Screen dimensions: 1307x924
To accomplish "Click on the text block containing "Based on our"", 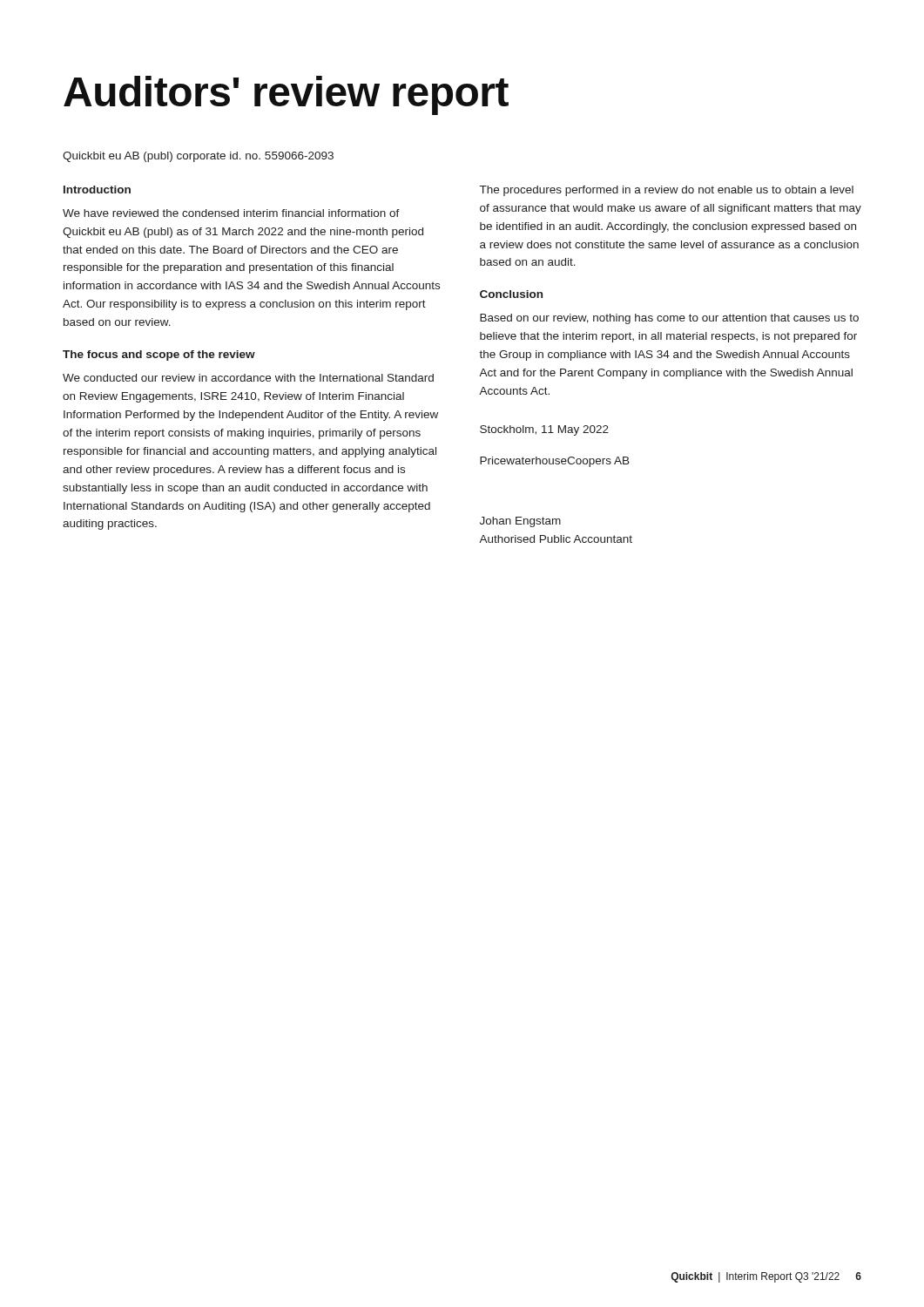I will (x=670, y=355).
